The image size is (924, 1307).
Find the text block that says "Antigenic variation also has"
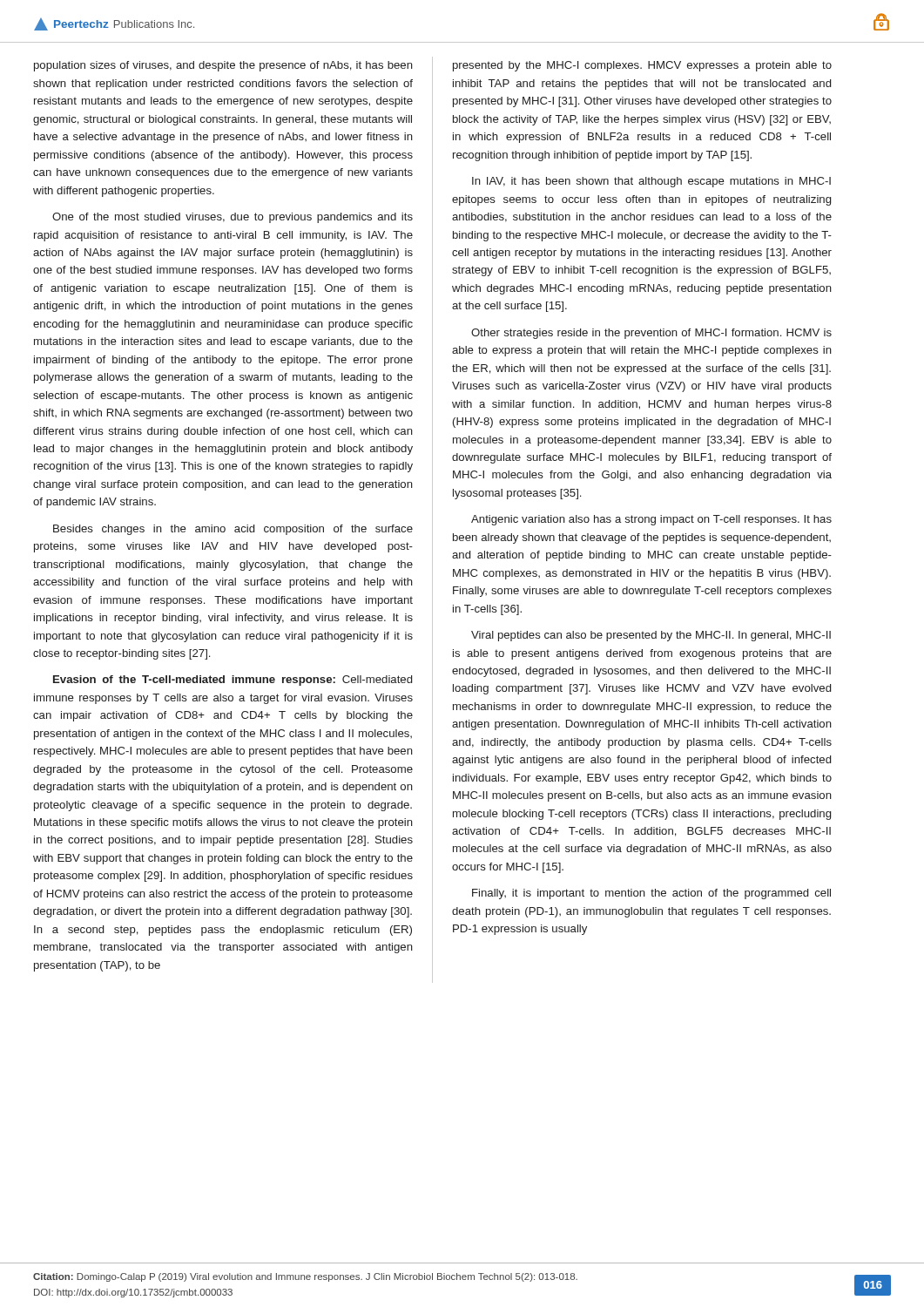[642, 564]
